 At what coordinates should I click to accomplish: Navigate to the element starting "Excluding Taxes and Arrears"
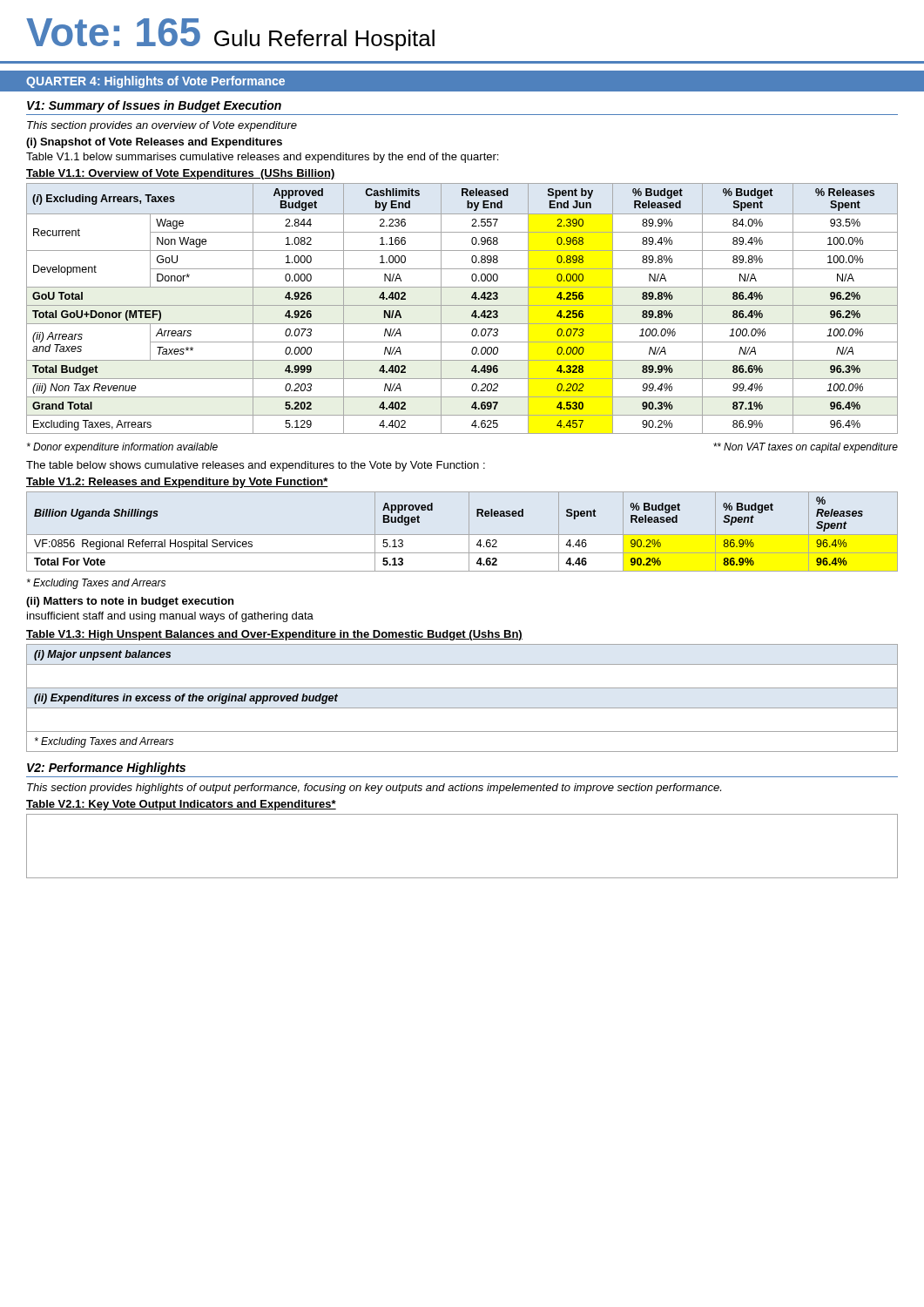point(96,583)
